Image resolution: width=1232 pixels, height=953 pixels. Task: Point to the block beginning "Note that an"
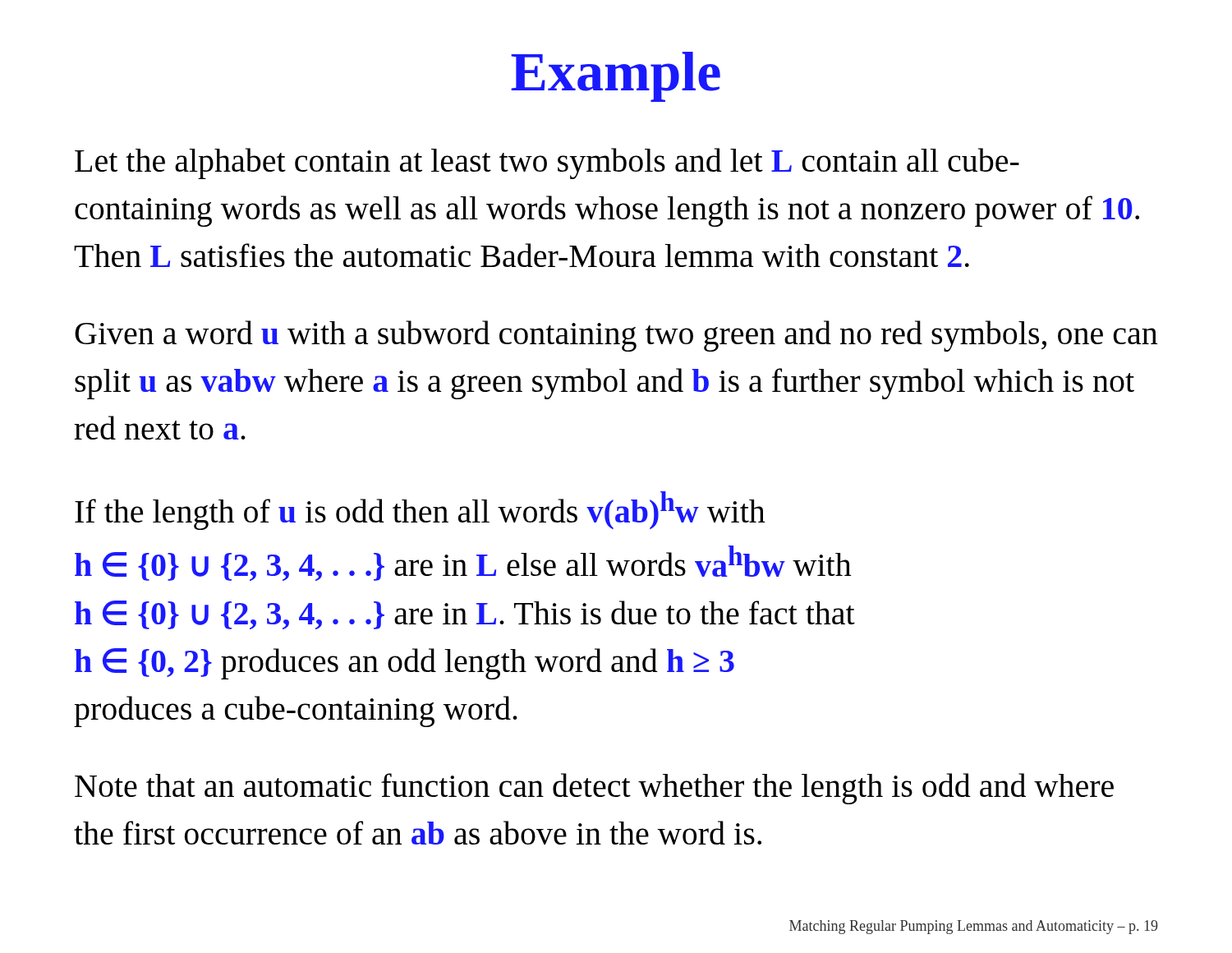pos(594,809)
